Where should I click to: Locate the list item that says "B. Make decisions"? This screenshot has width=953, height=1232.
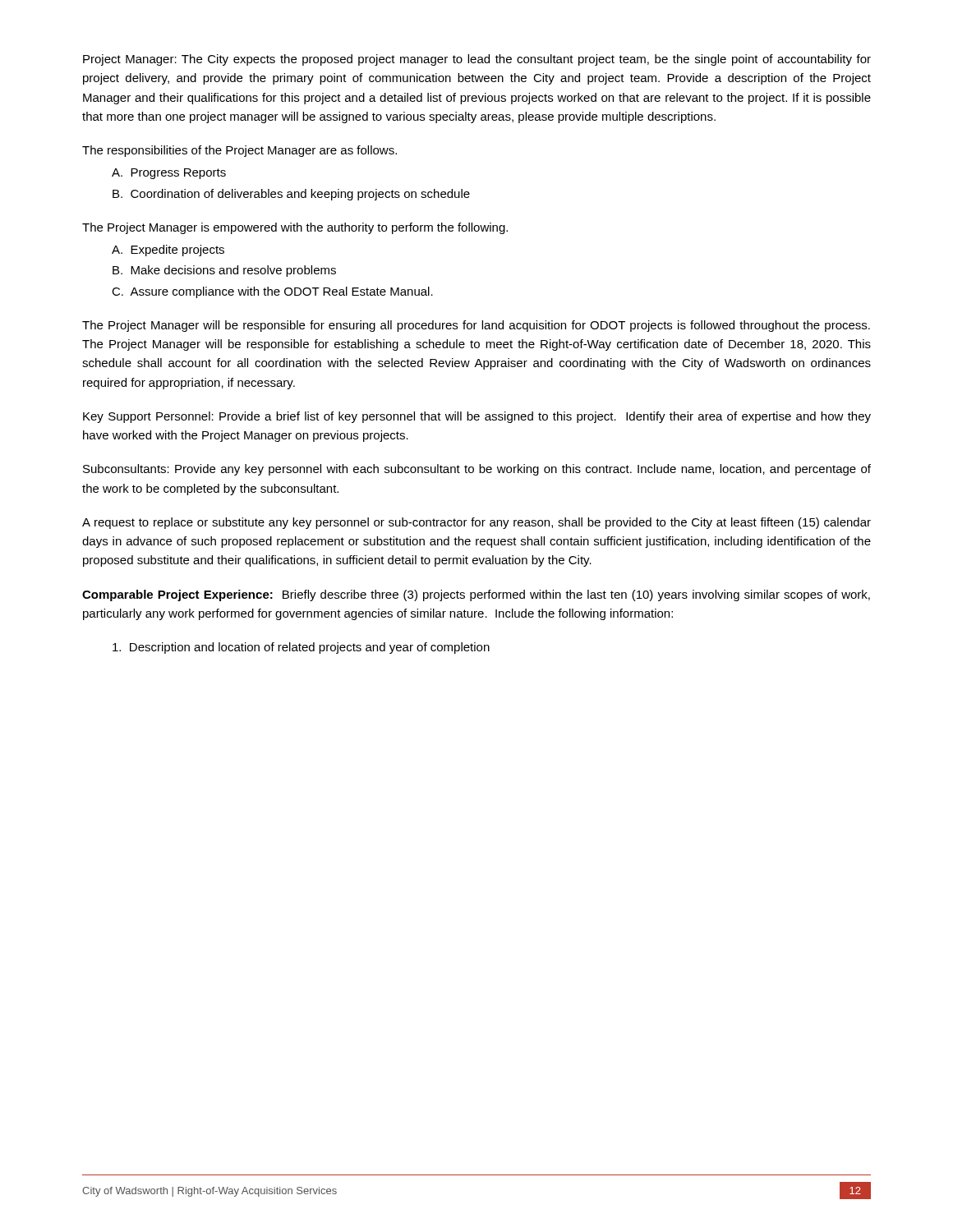tap(224, 270)
